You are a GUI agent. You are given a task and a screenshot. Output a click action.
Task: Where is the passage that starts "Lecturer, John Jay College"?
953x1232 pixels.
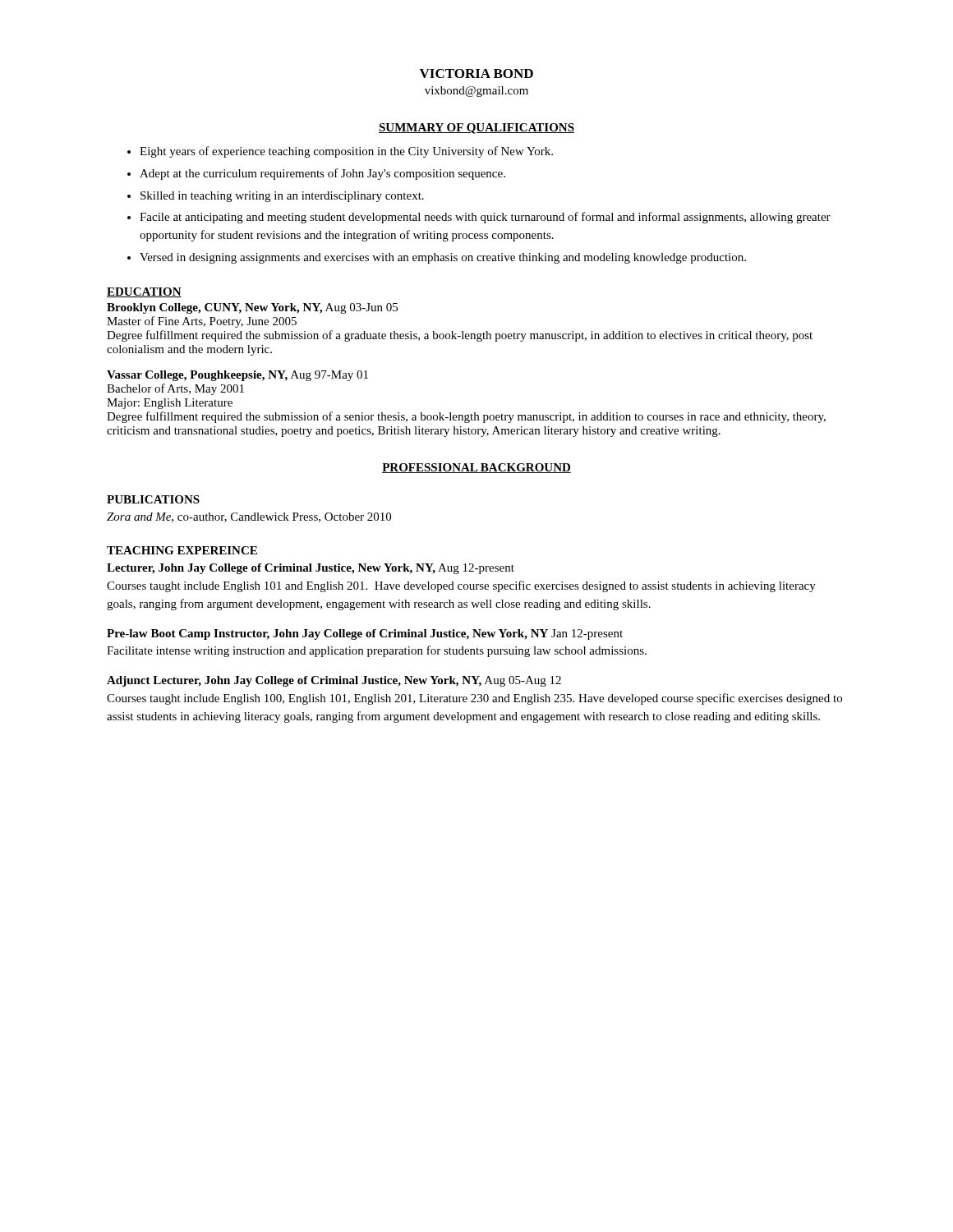point(461,586)
